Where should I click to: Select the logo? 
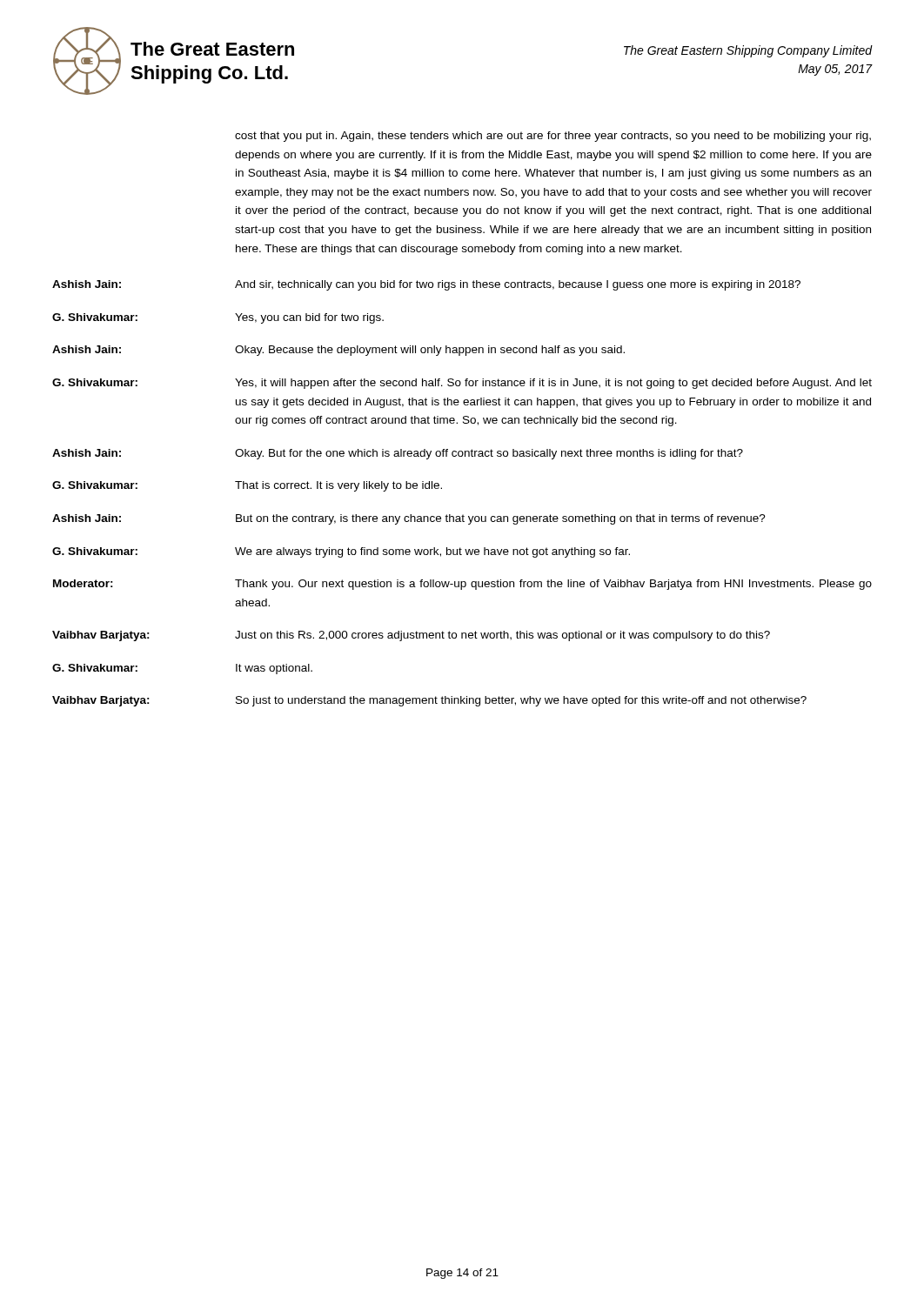174,61
